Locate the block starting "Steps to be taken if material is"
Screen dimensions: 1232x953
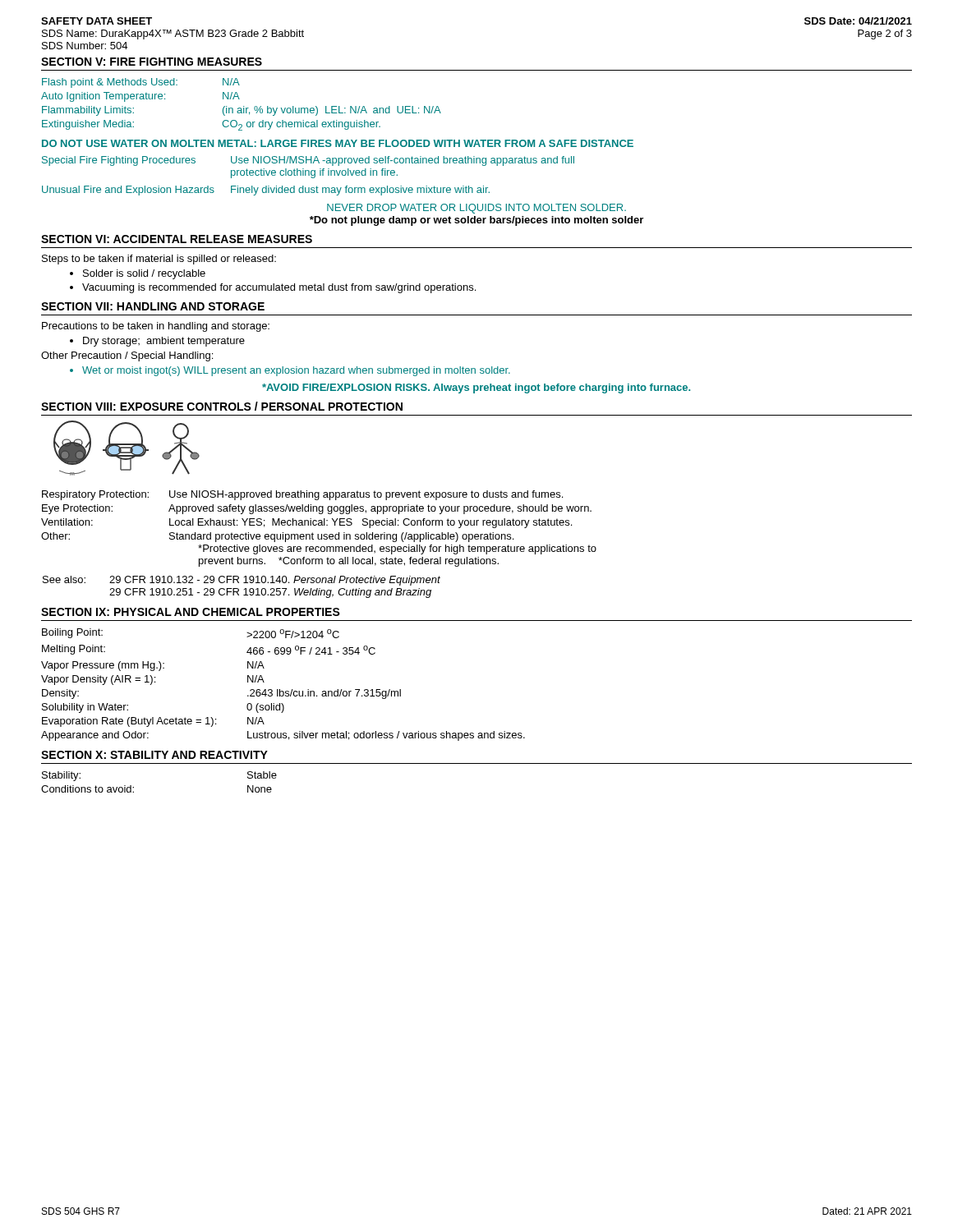(x=159, y=258)
